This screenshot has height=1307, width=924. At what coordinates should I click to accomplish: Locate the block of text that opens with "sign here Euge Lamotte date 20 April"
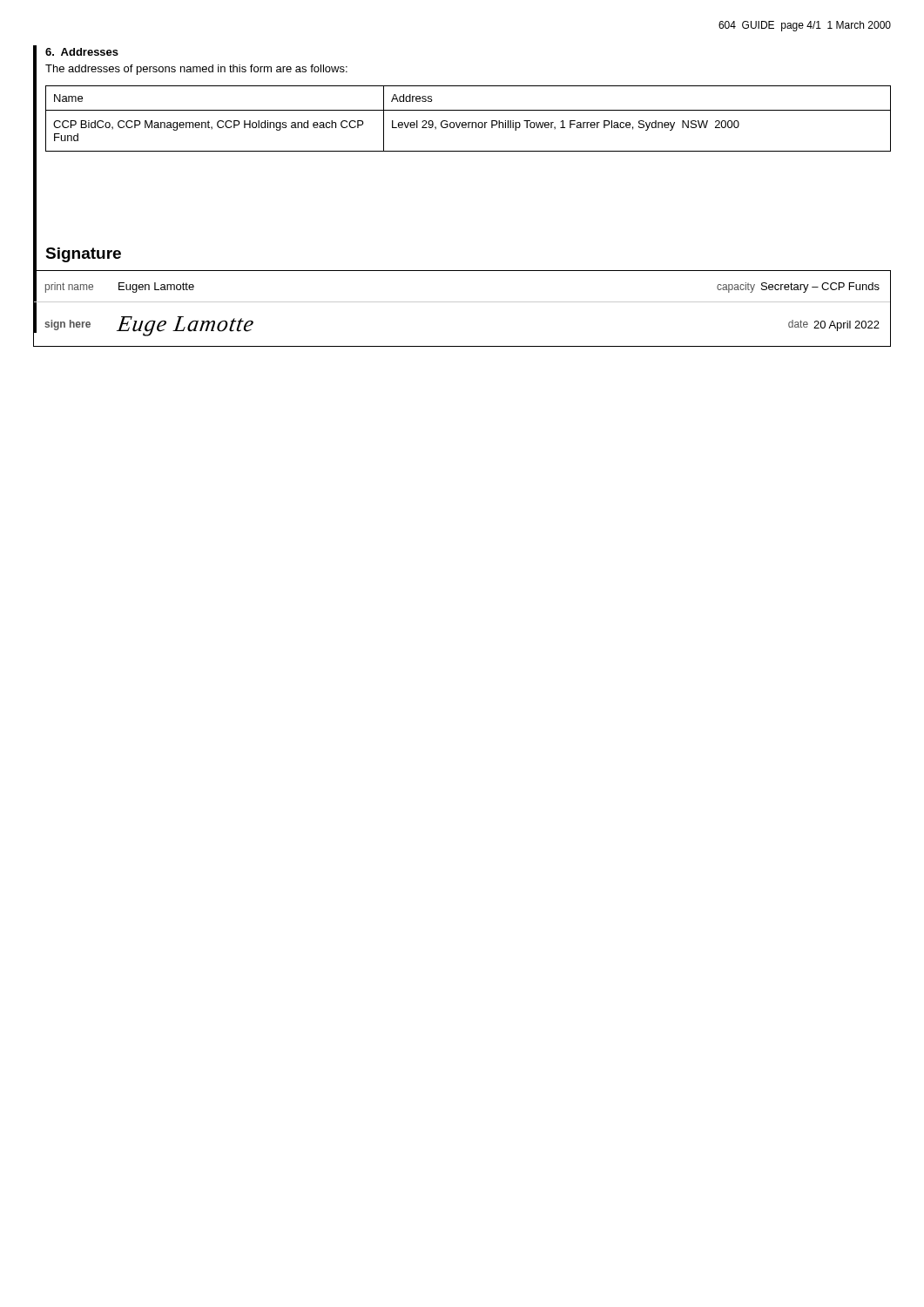point(55,326)
